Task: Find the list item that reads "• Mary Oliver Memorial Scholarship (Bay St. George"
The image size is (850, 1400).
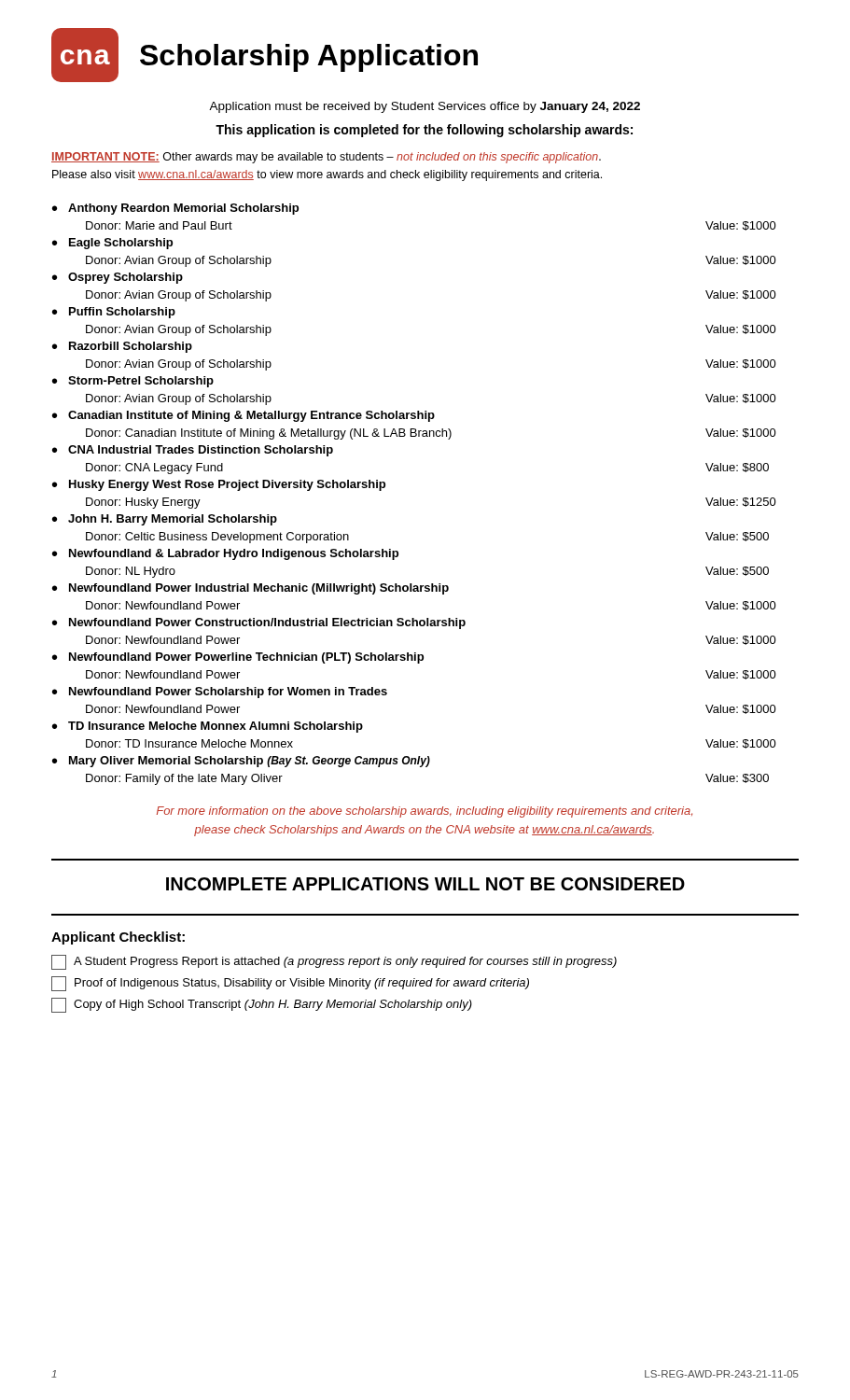Action: [425, 769]
